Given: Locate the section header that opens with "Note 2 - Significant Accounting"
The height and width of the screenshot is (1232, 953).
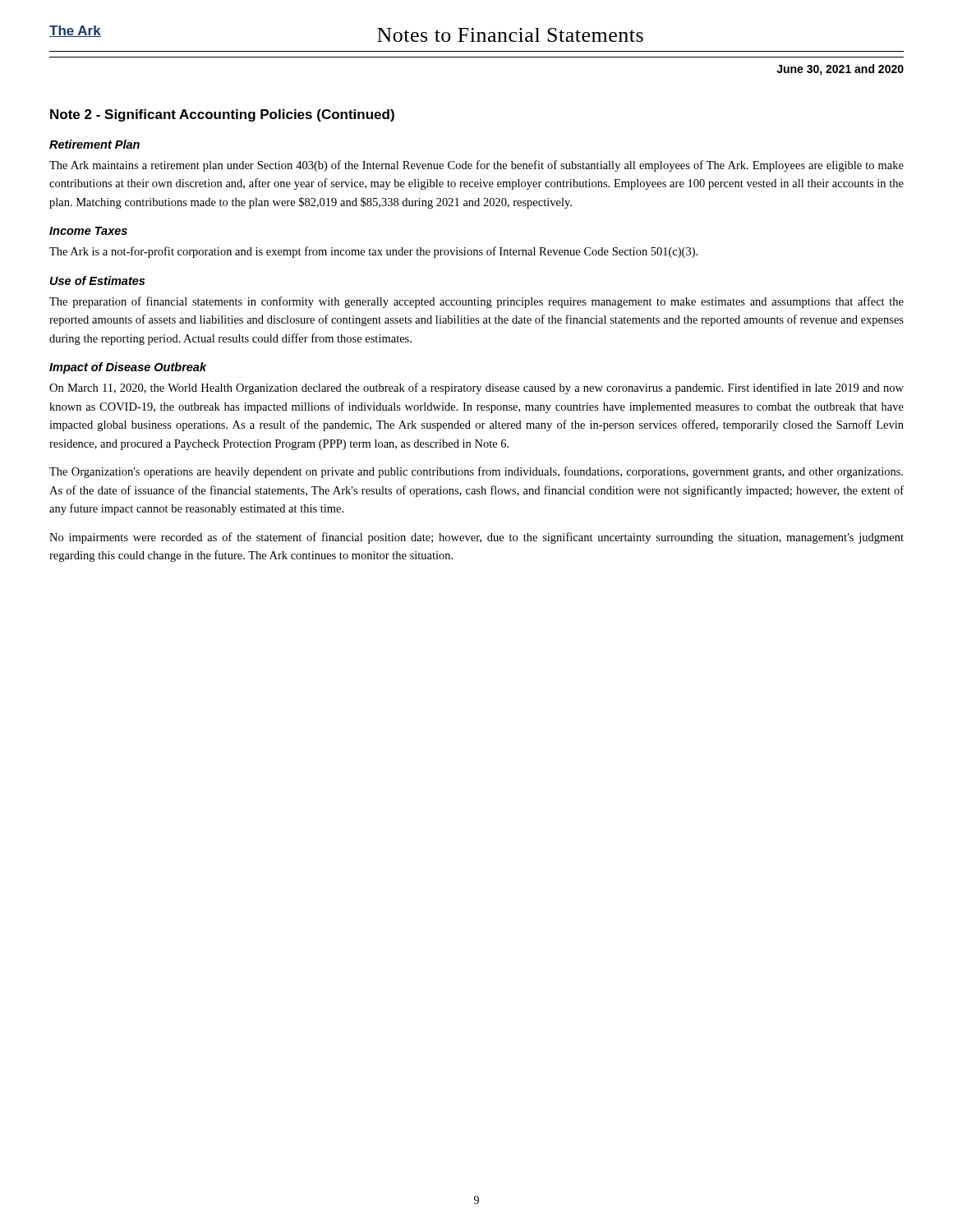Looking at the screenshot, I should 222,115.
